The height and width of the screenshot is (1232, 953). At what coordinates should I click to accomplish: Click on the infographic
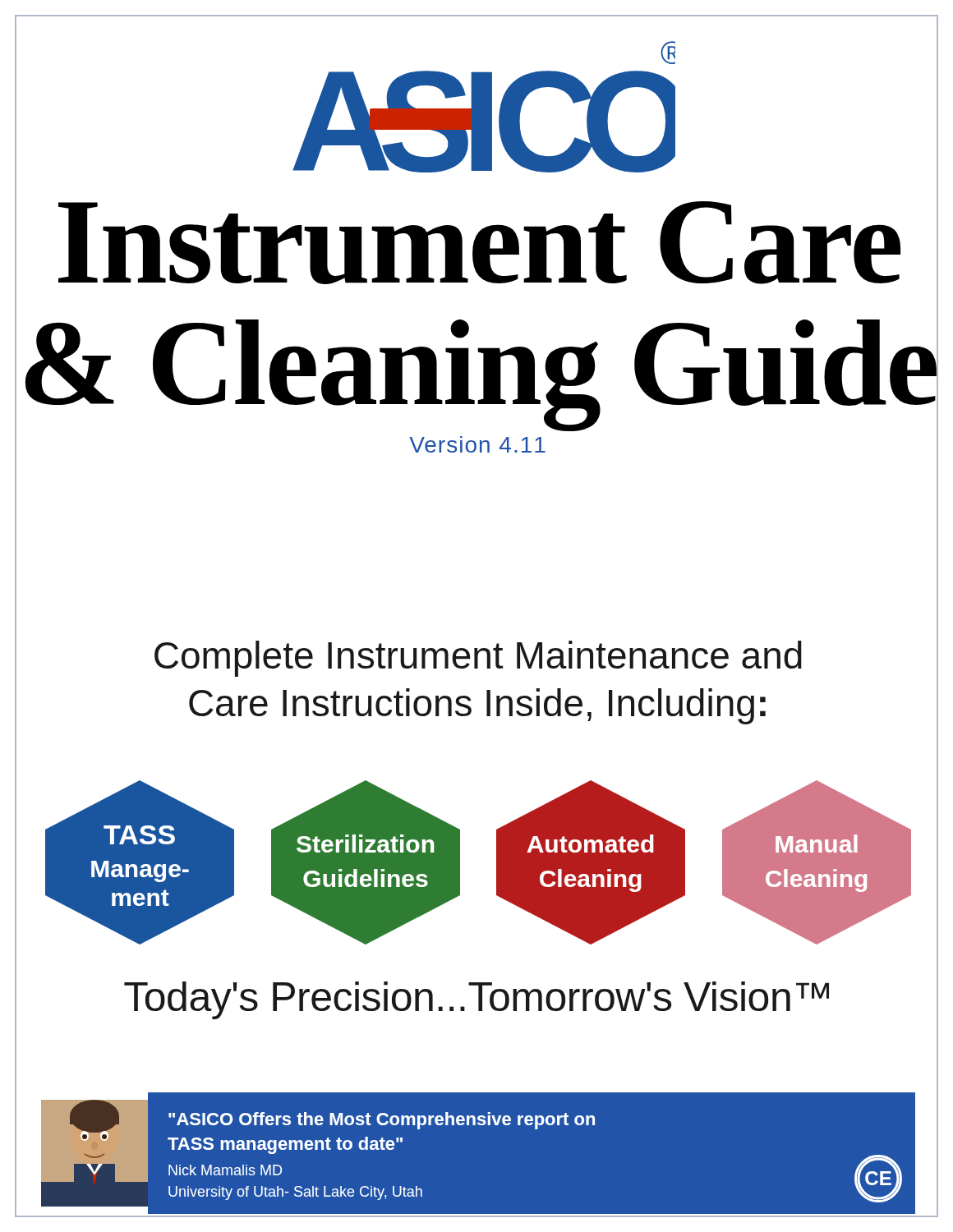(x=478, y=862)
